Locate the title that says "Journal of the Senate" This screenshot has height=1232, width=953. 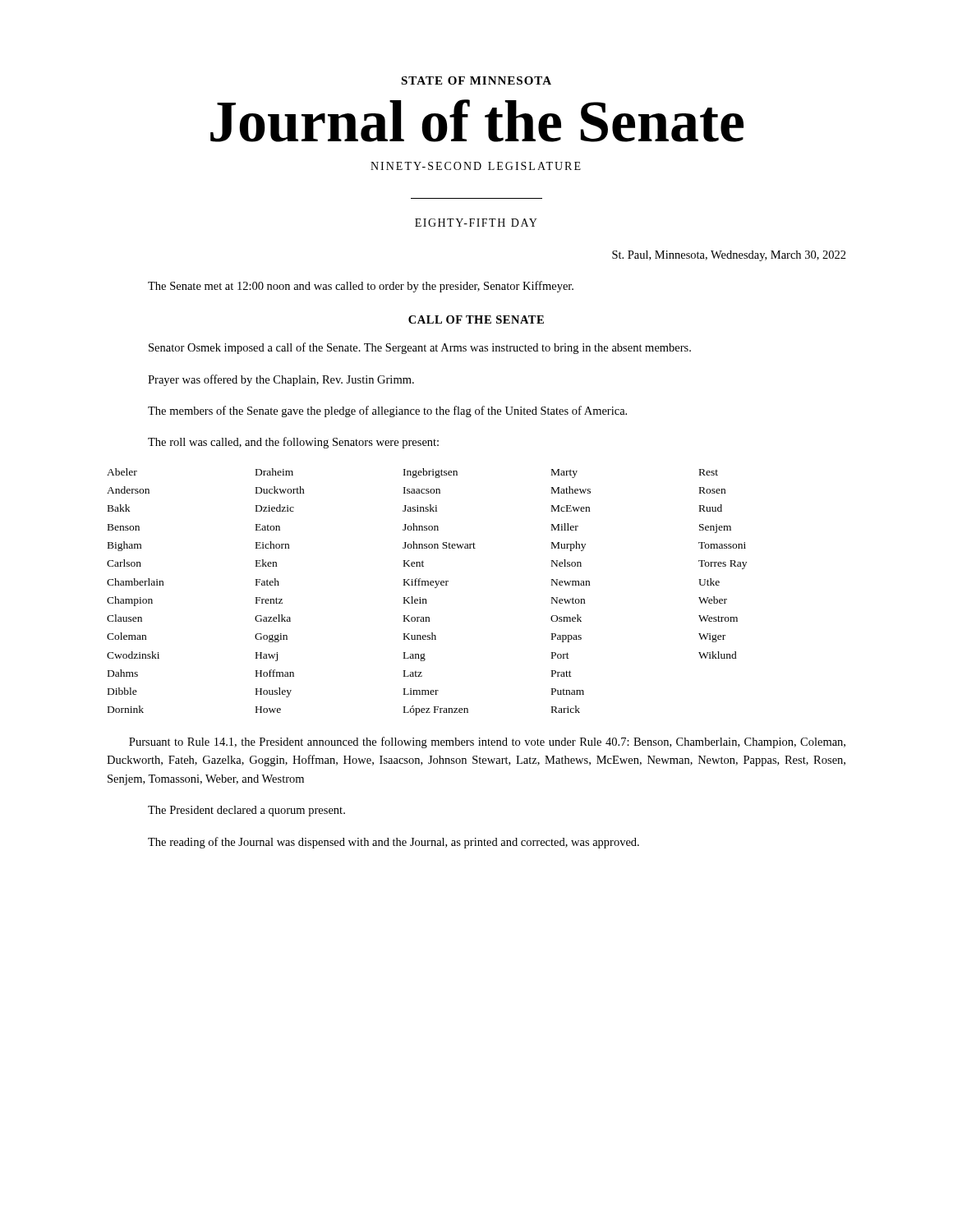coord(476,122)
